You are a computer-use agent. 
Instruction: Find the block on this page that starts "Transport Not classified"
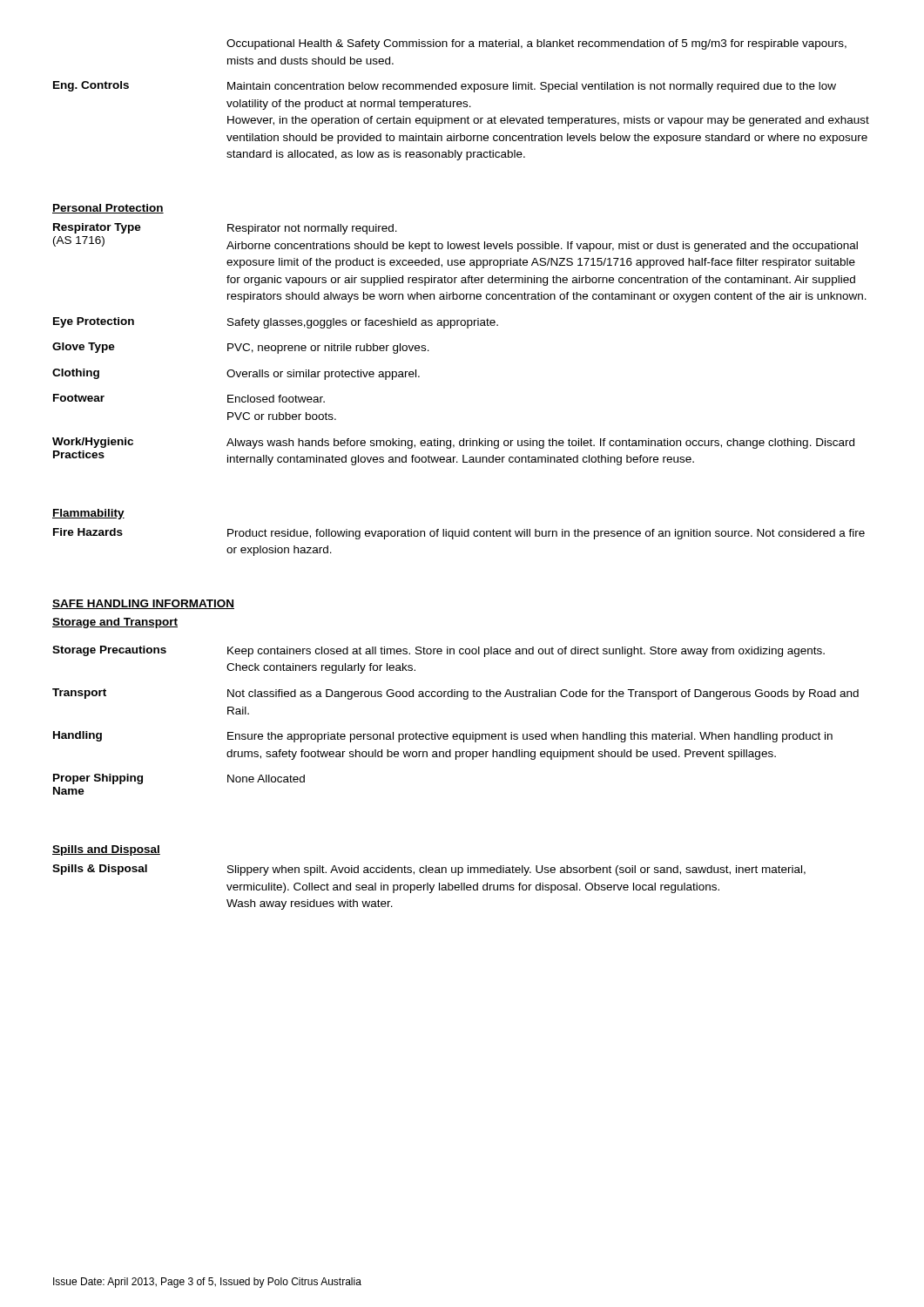coord(462,702)
